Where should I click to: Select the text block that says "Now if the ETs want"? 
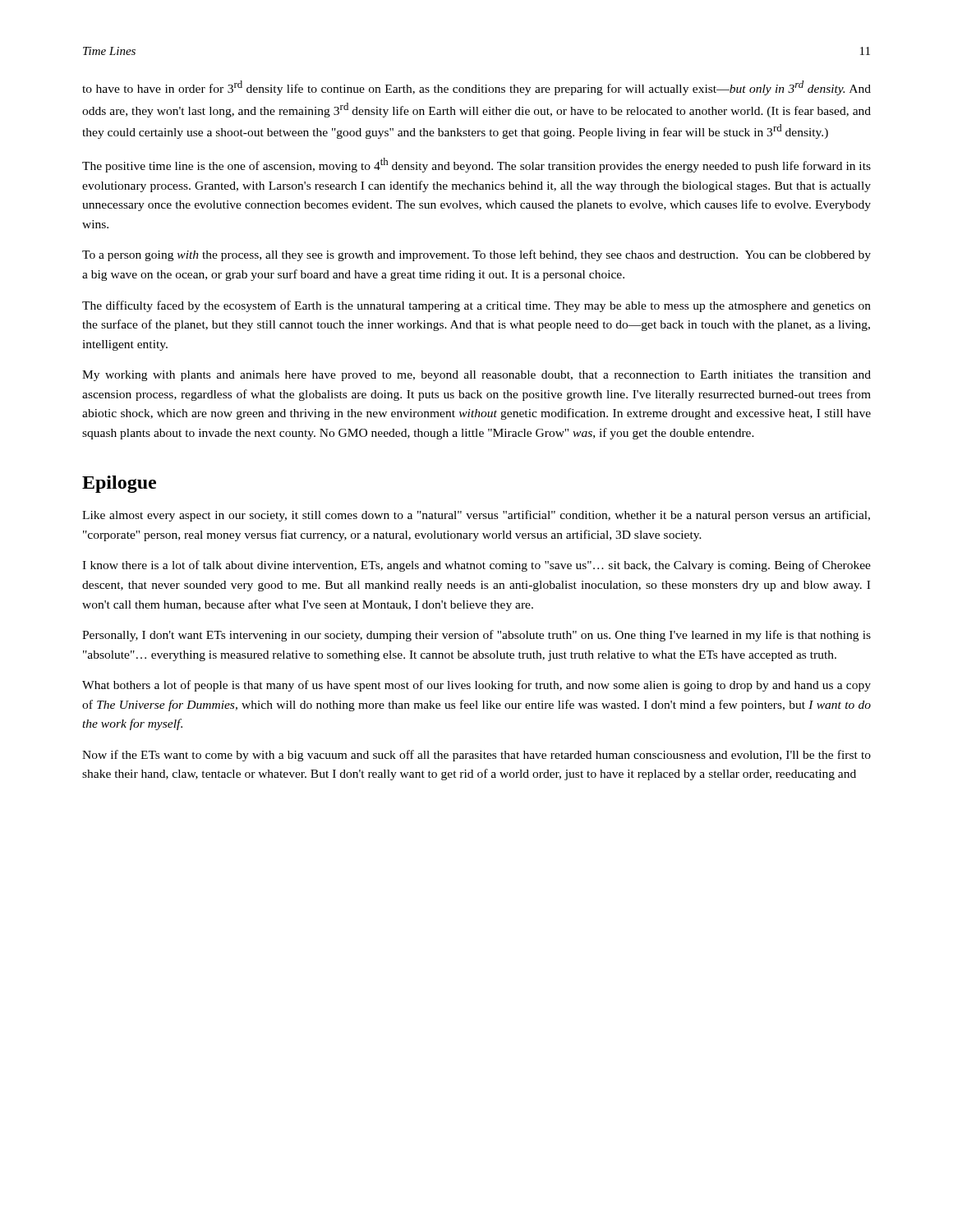click(476, 764)
